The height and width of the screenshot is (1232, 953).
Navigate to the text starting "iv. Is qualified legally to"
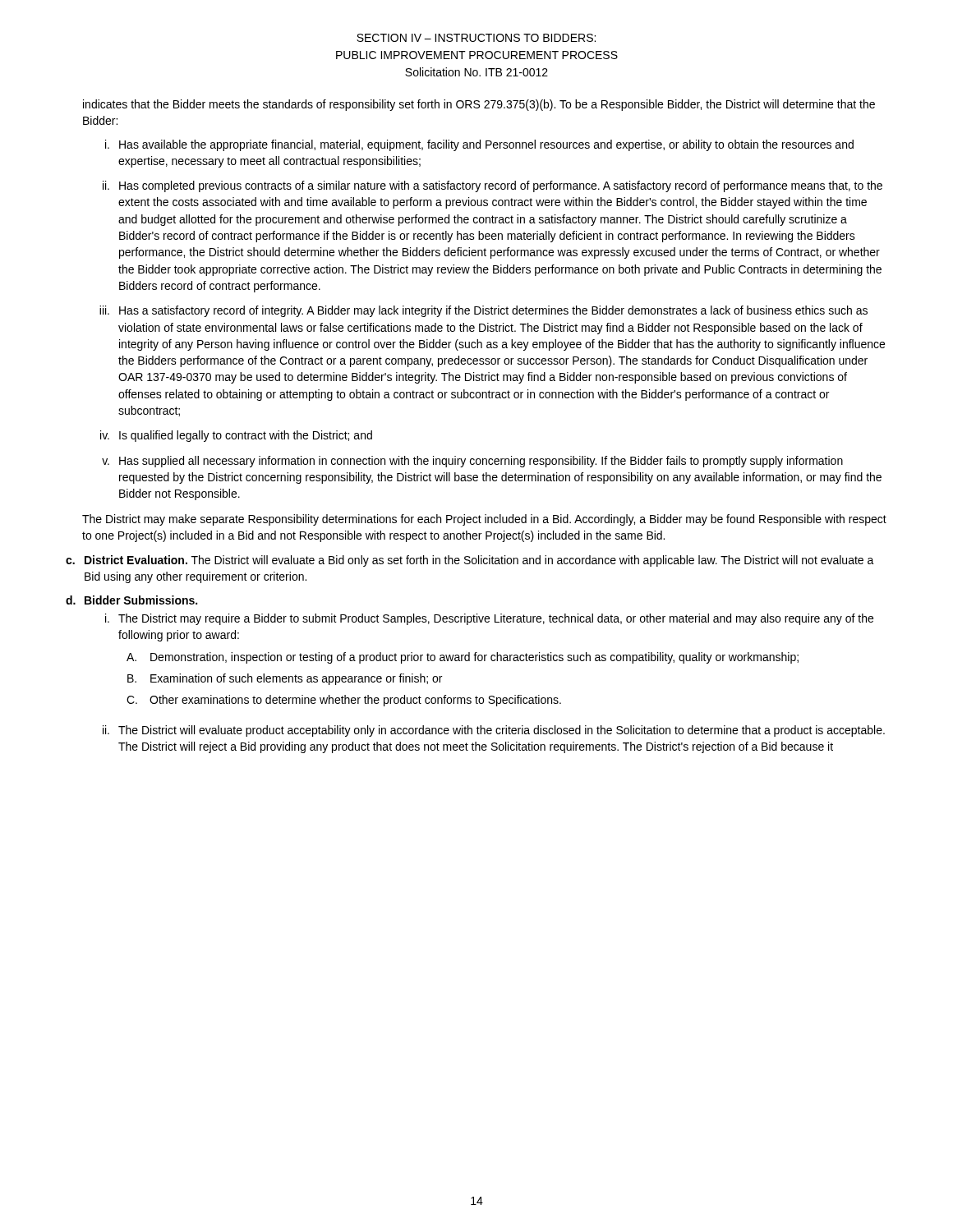click(236, 436)
